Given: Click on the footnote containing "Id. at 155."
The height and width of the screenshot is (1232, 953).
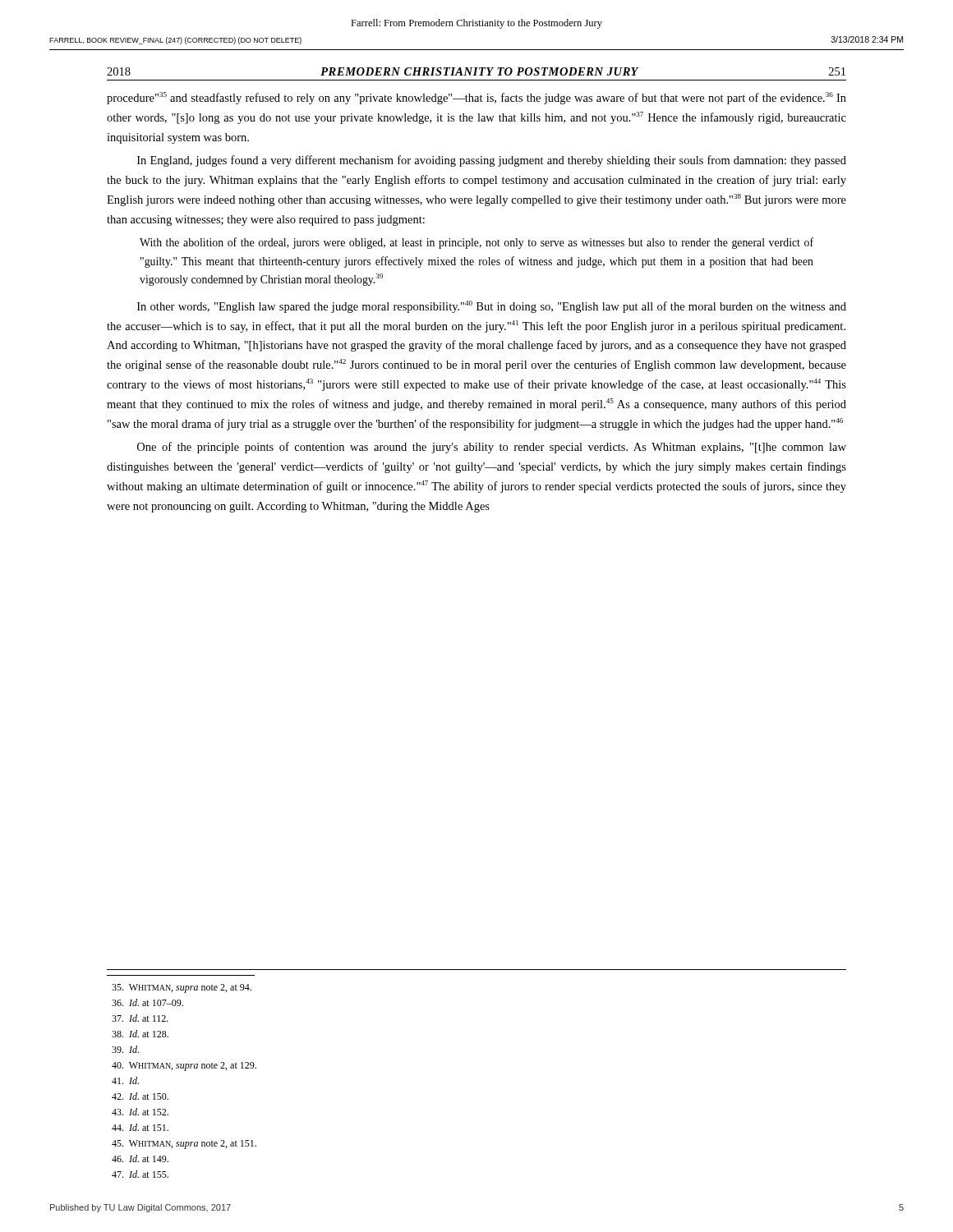Looking at the screenshot, I should coord(140,1174).
